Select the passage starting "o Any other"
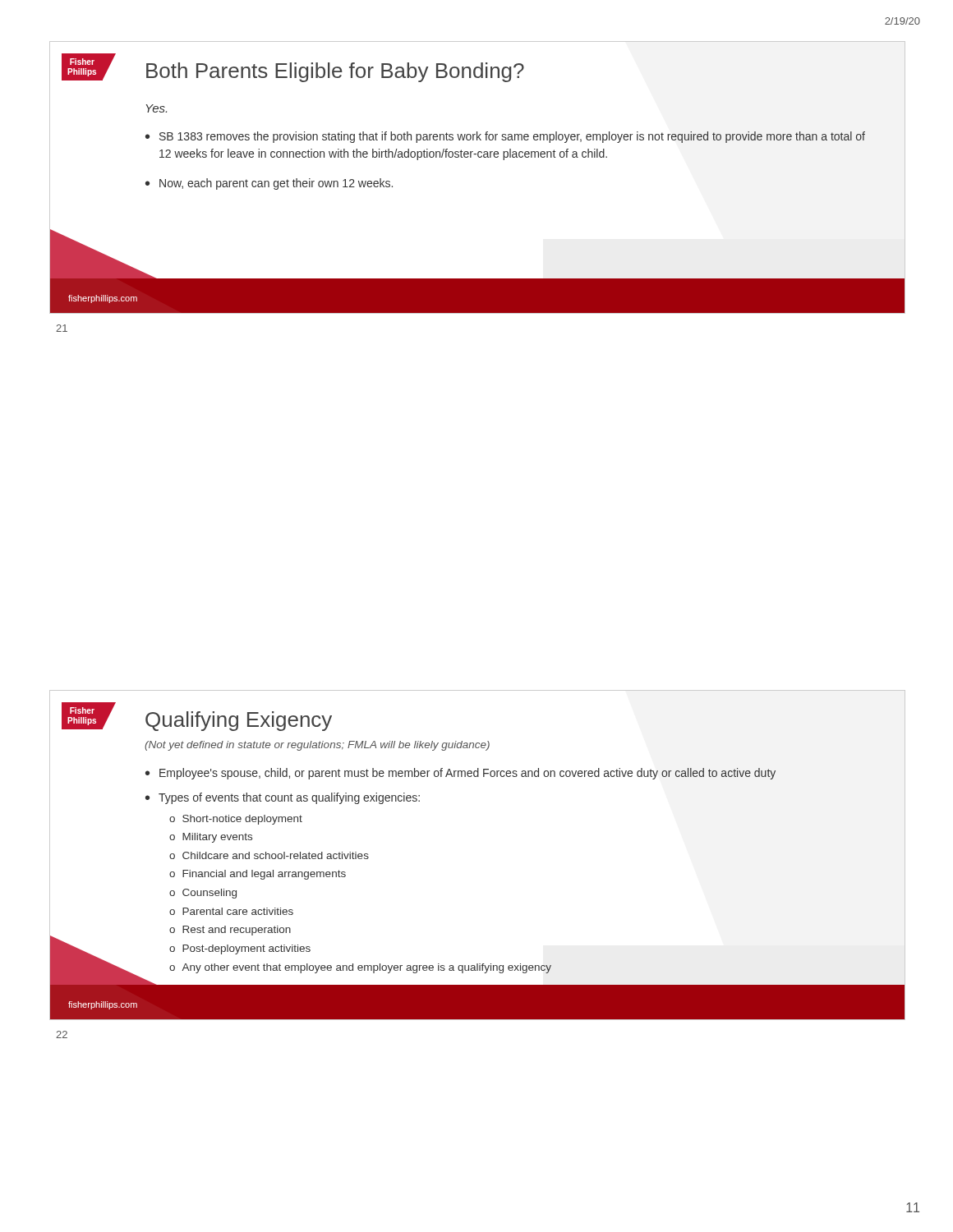This screenshot has height=1232, width=953. click(x=360, y=967)
